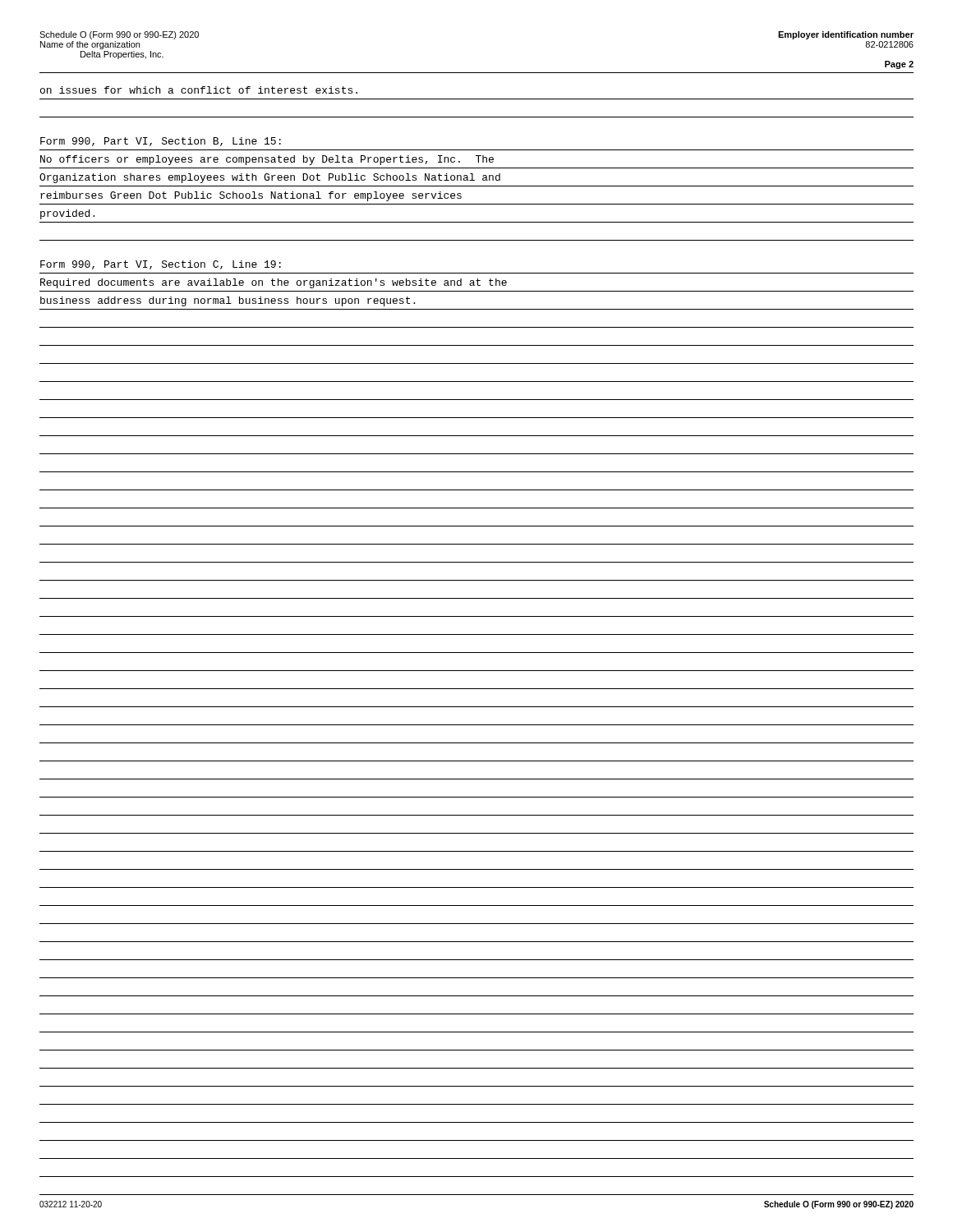Locate the text block that says "Form 990, Part VI, Section C,"
This screenshot has width=953, height=1232.
[x=161, y=265]
